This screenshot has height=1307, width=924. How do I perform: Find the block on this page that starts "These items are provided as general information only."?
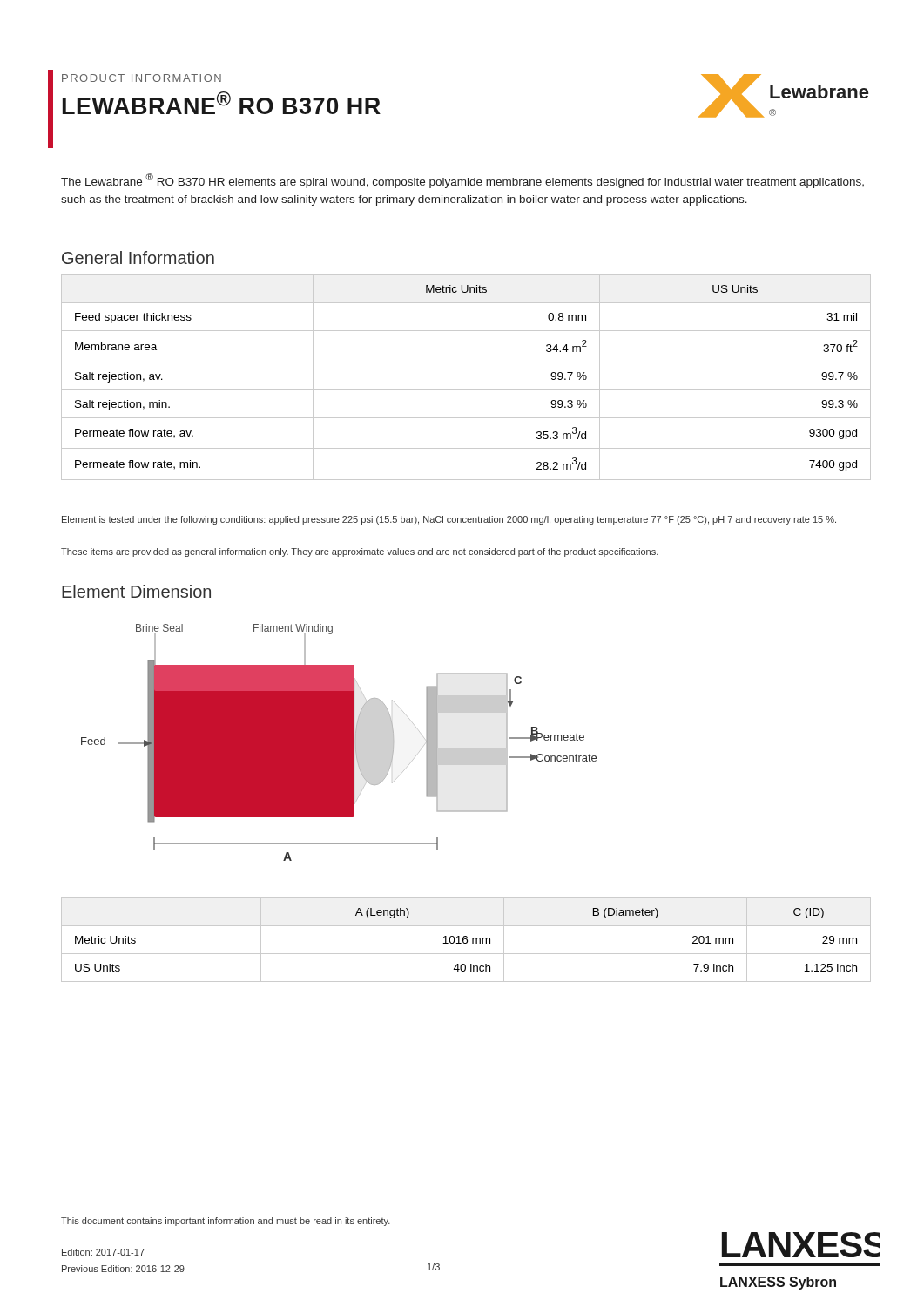[360, 552]
